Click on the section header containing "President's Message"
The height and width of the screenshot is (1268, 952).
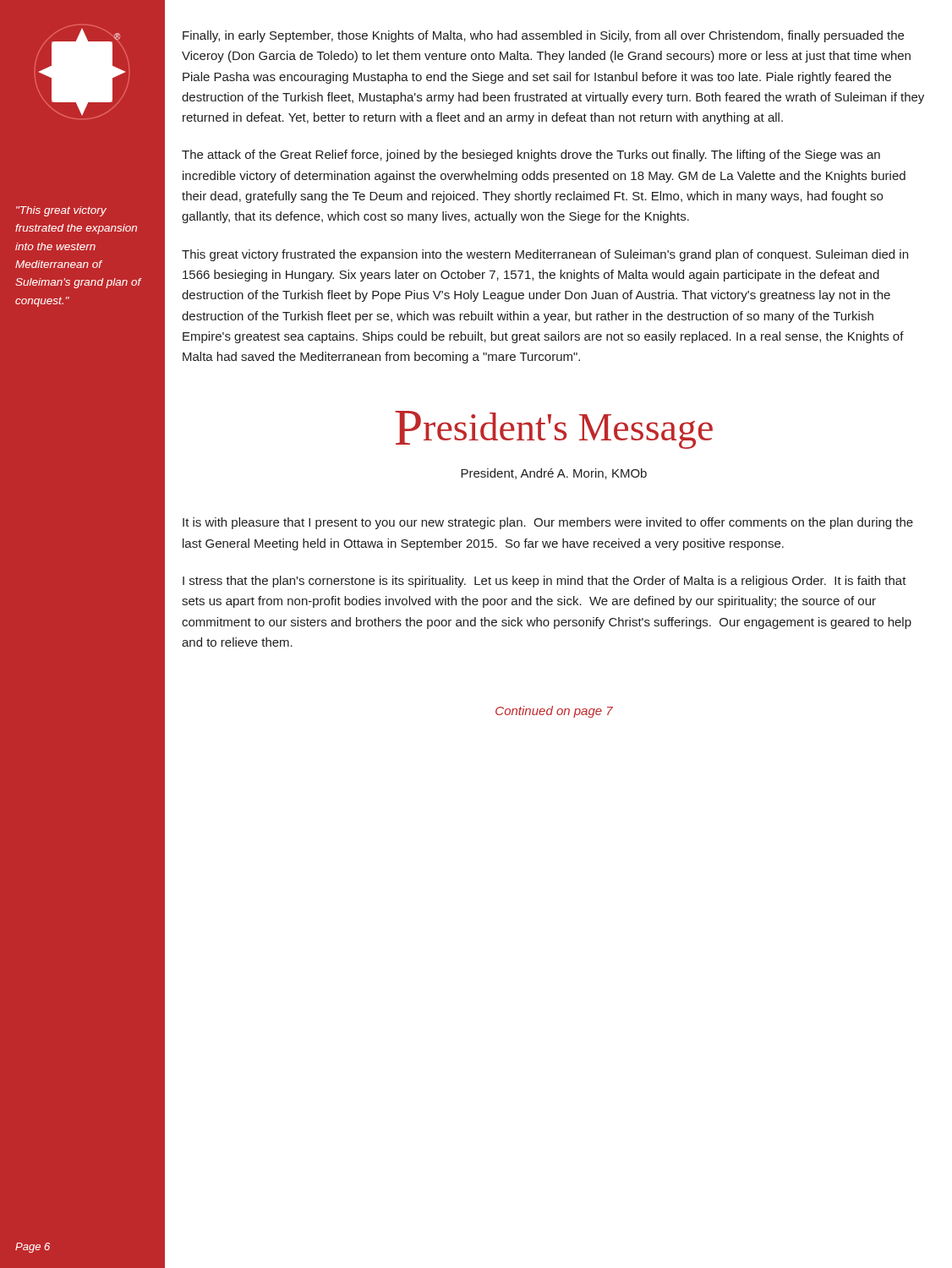(554, 427)
